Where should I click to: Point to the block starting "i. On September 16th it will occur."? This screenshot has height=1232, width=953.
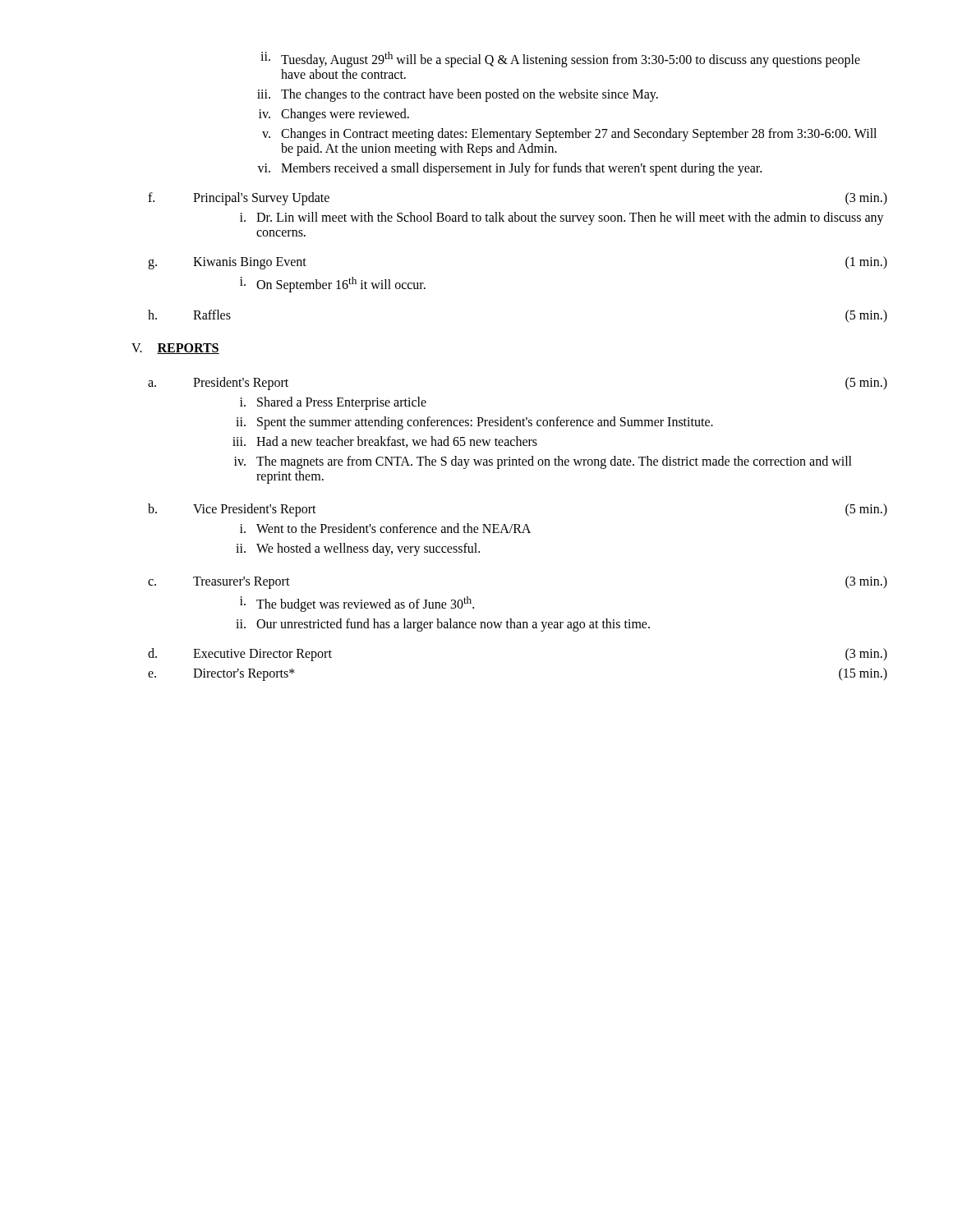tap(333, 285)
